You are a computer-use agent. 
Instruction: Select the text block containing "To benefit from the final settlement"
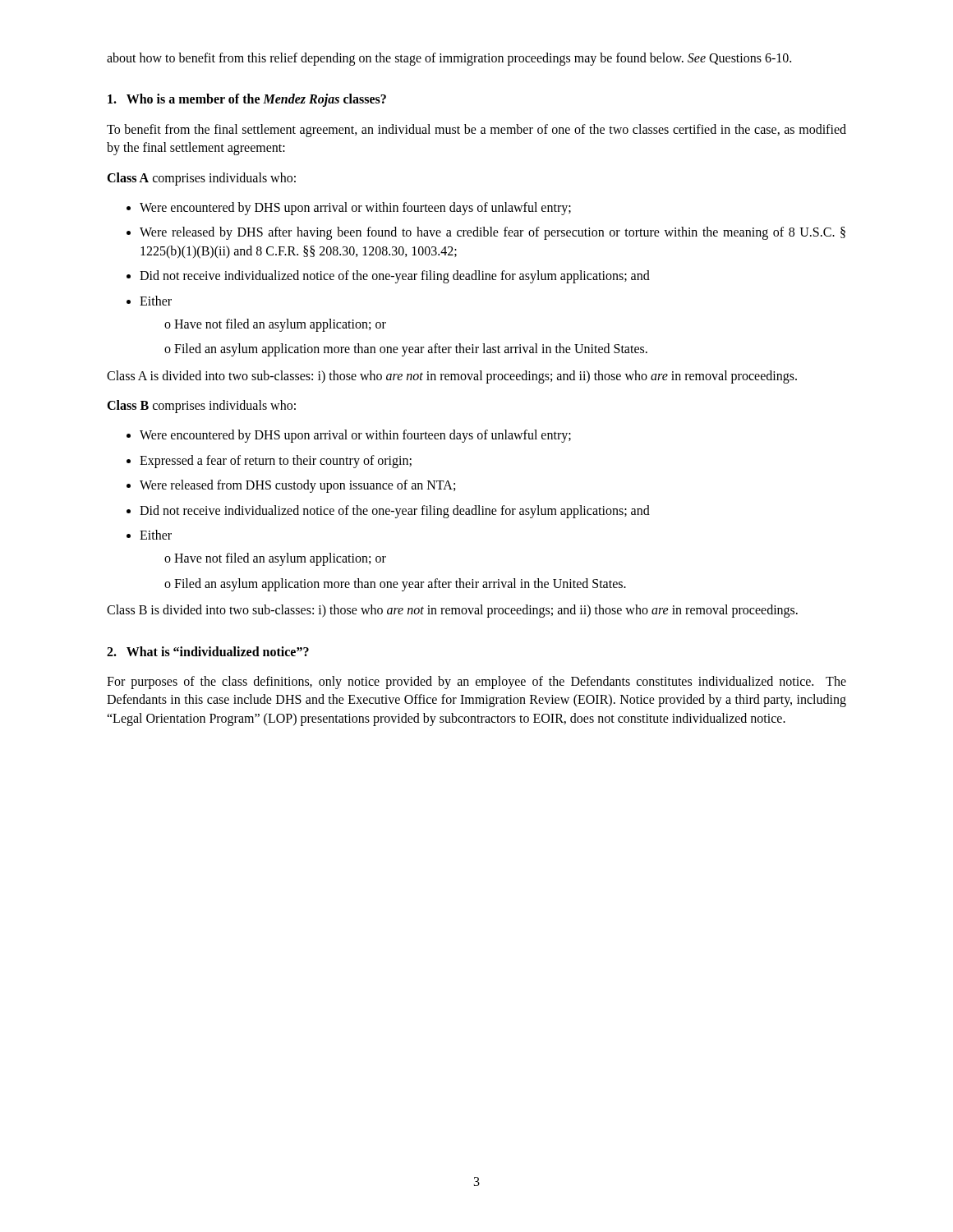[476, 139]
